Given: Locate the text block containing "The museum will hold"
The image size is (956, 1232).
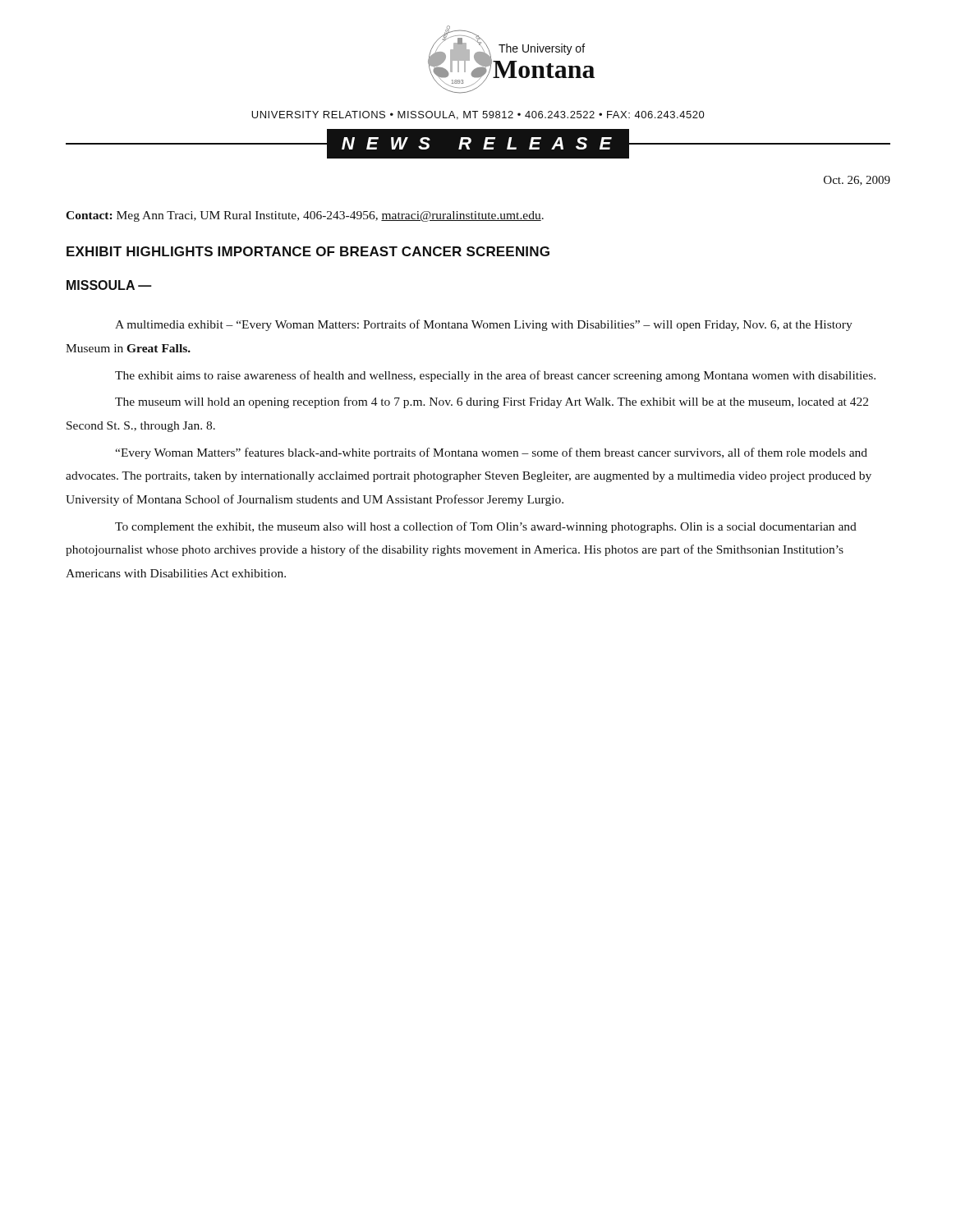Looking at the screenshot, I should pos(467,413).
